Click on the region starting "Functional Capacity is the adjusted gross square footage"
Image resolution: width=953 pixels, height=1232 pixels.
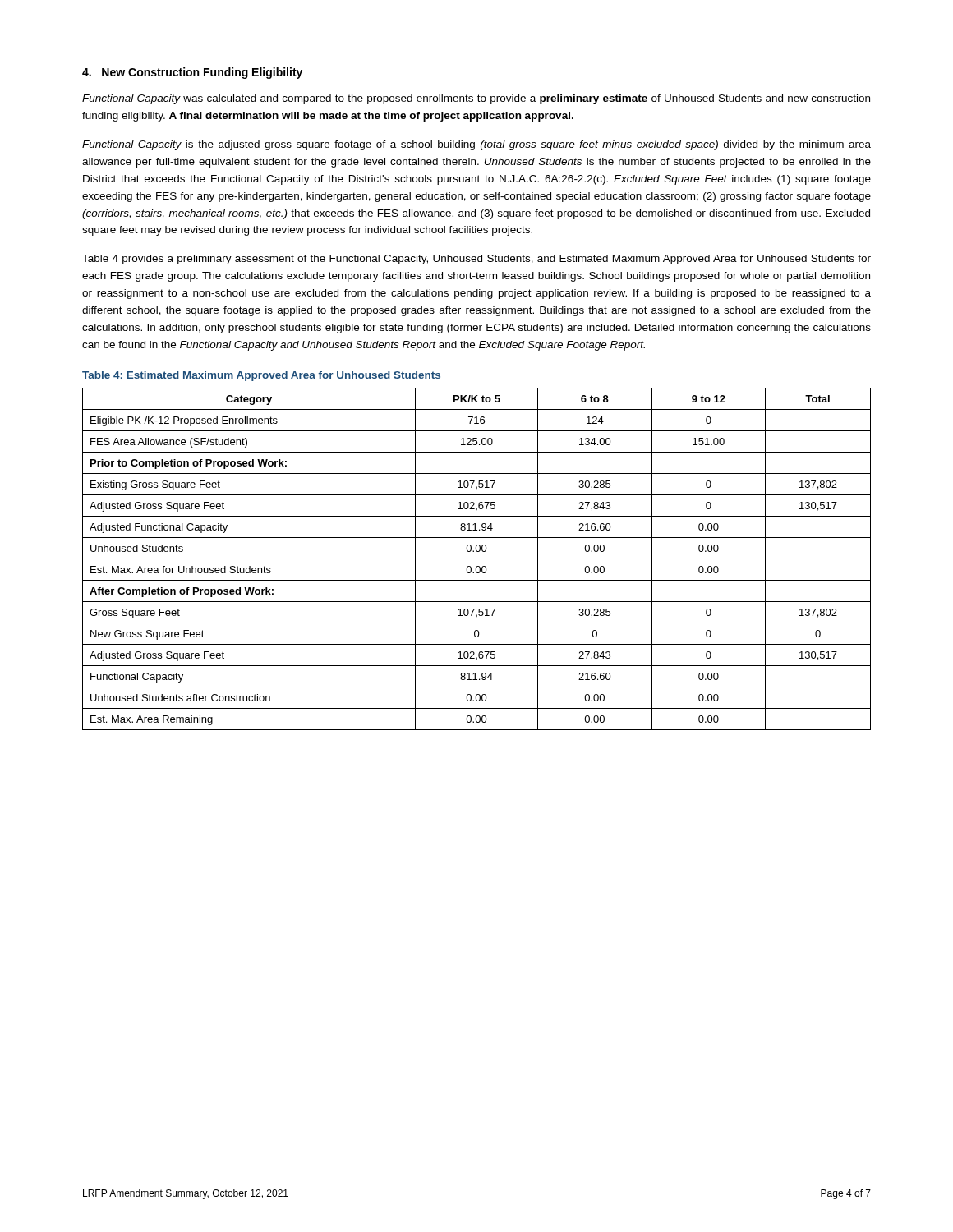coord(476,187)
